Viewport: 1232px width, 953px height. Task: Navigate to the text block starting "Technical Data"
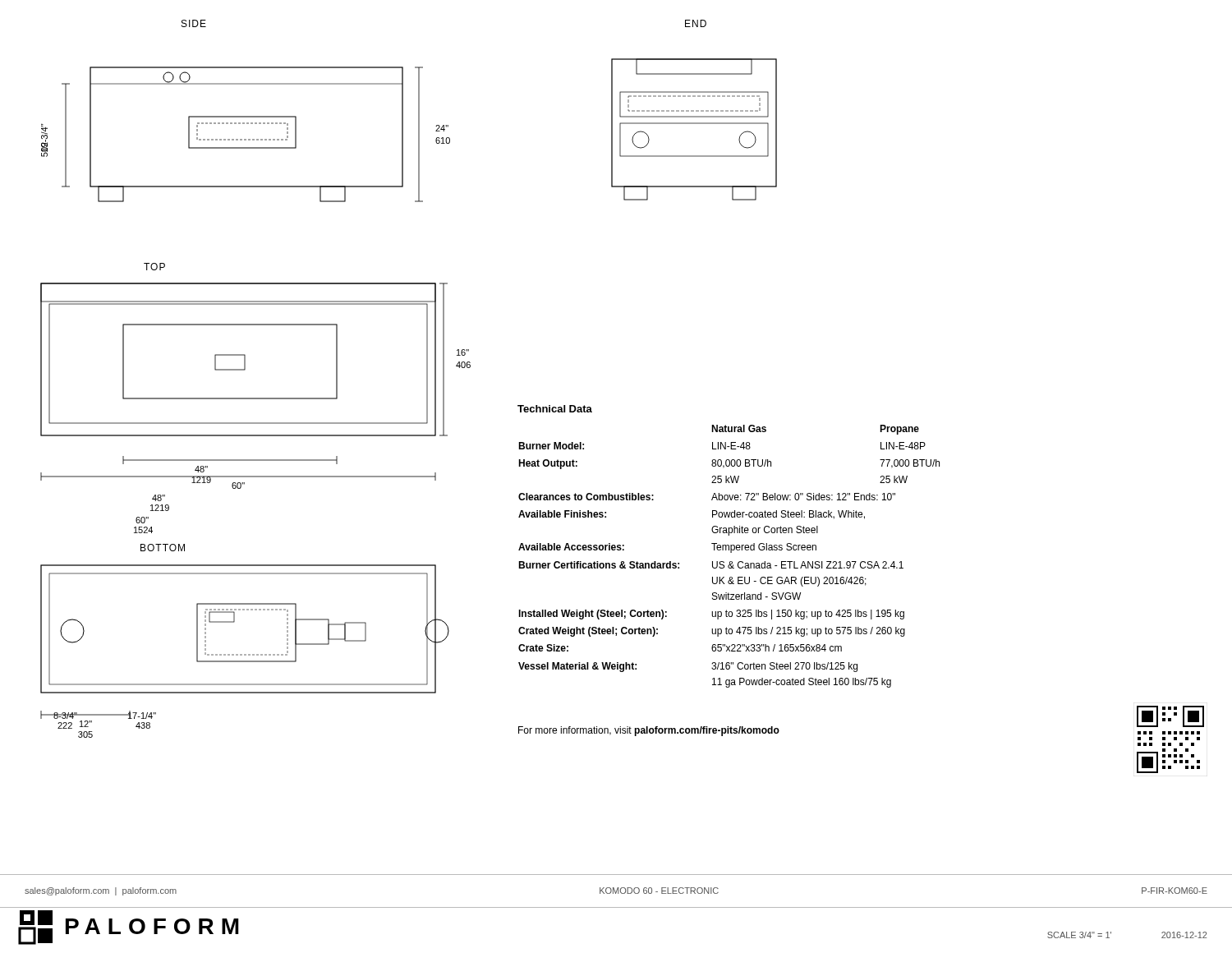pyautogui.click(x=555, y=409)
